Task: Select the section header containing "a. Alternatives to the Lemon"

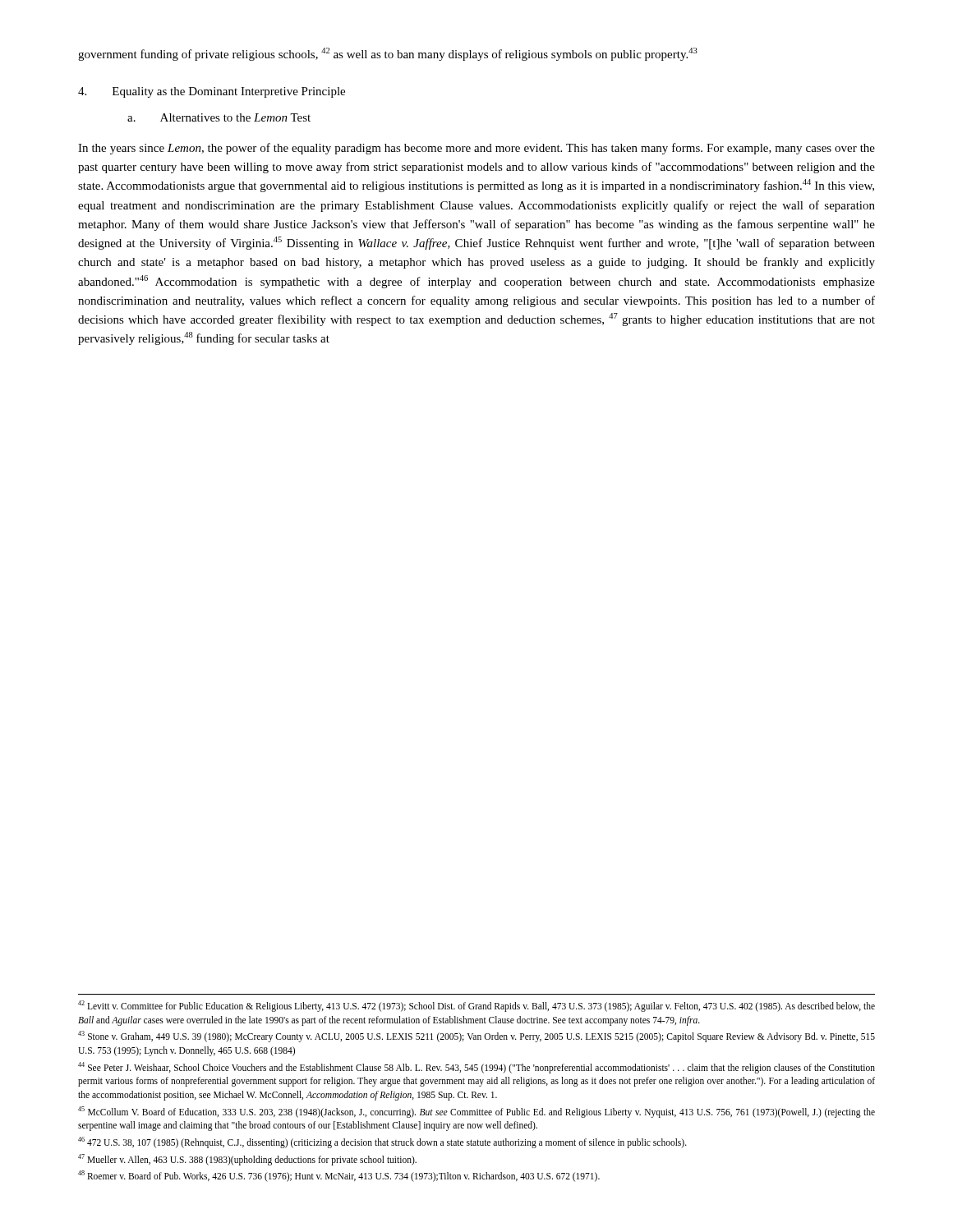Action: pyautogui.click(x=219, y=117)
